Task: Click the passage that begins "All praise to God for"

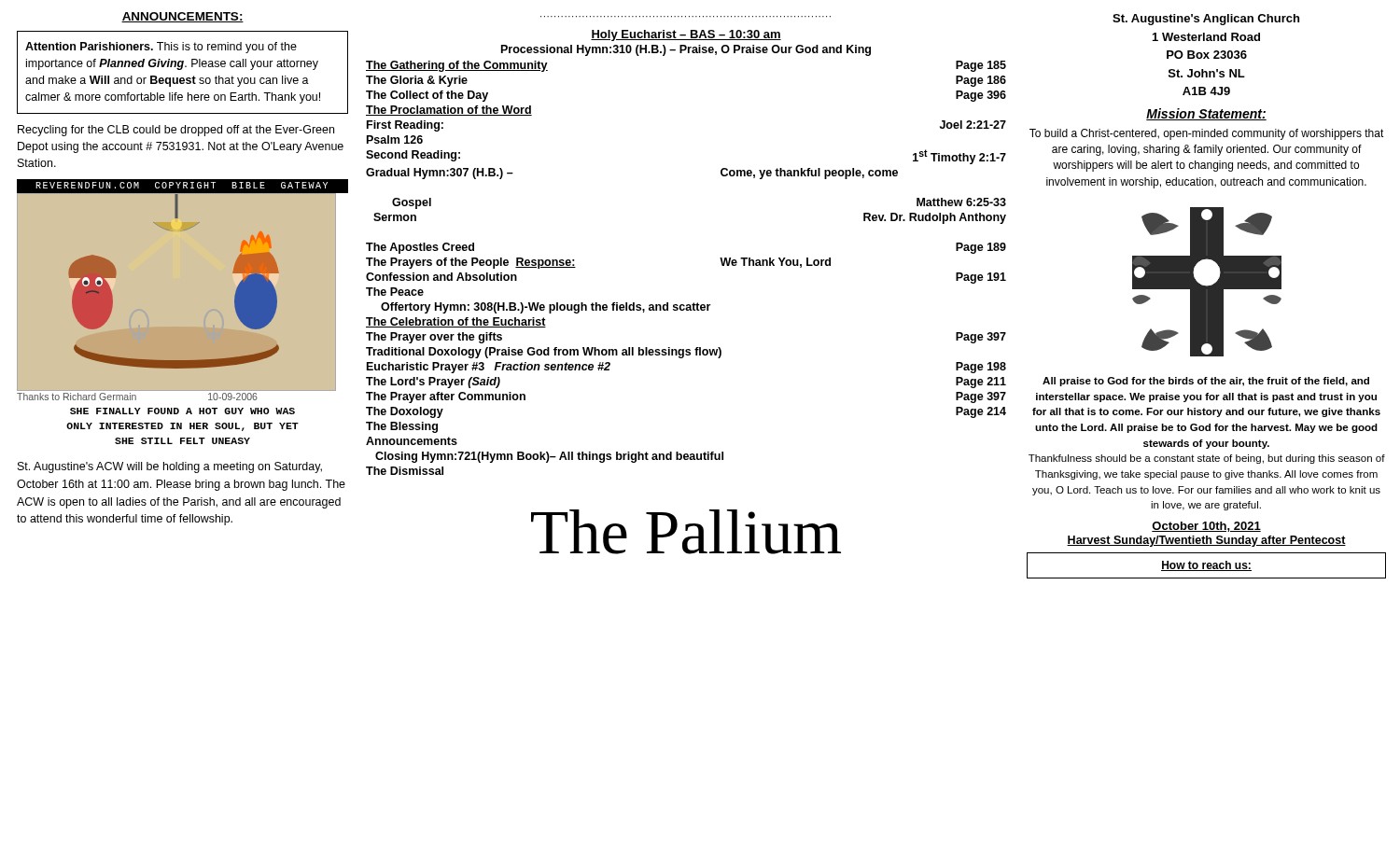Action: pos(1206,443)
